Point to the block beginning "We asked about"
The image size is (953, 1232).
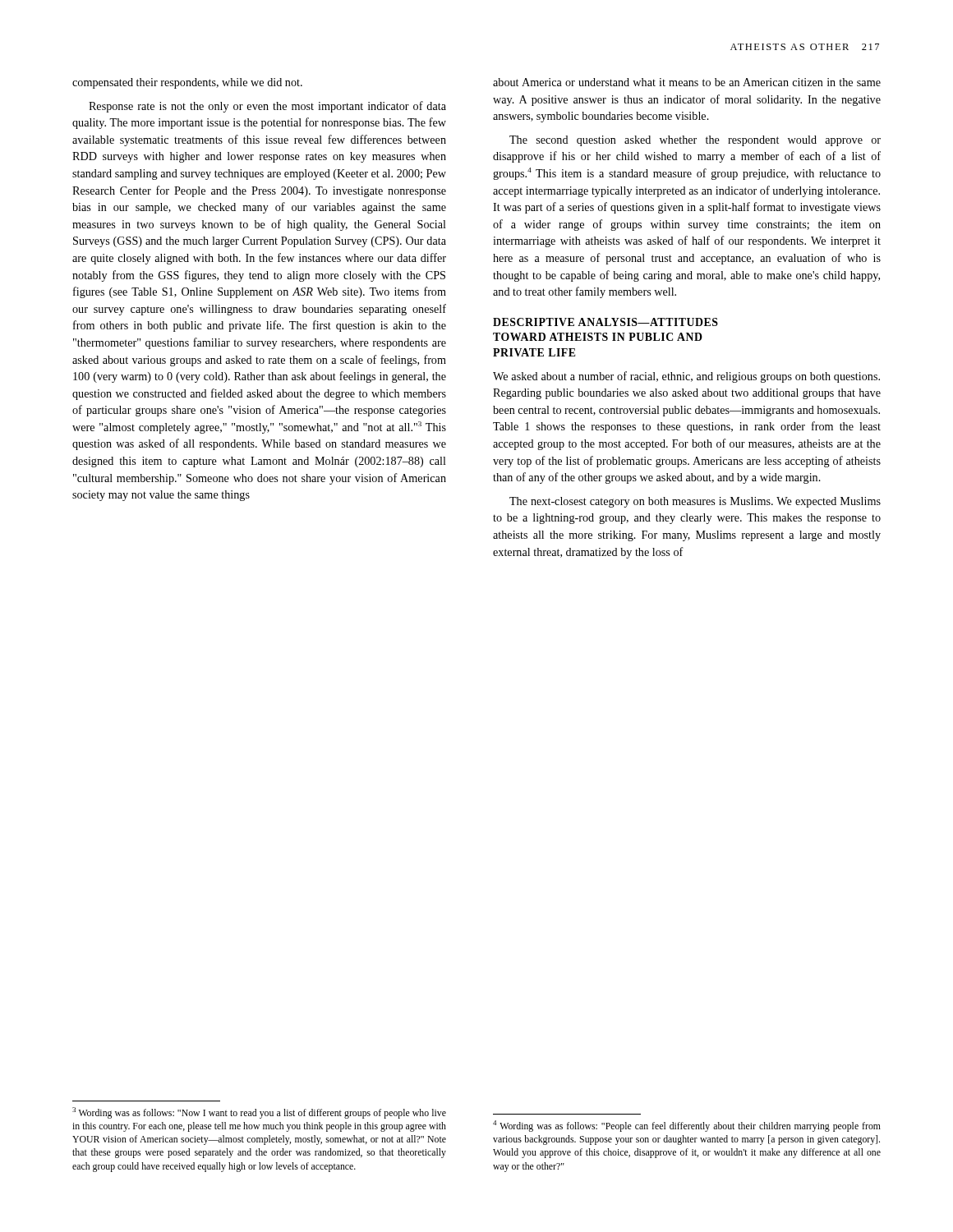click(x=687, y=464)
